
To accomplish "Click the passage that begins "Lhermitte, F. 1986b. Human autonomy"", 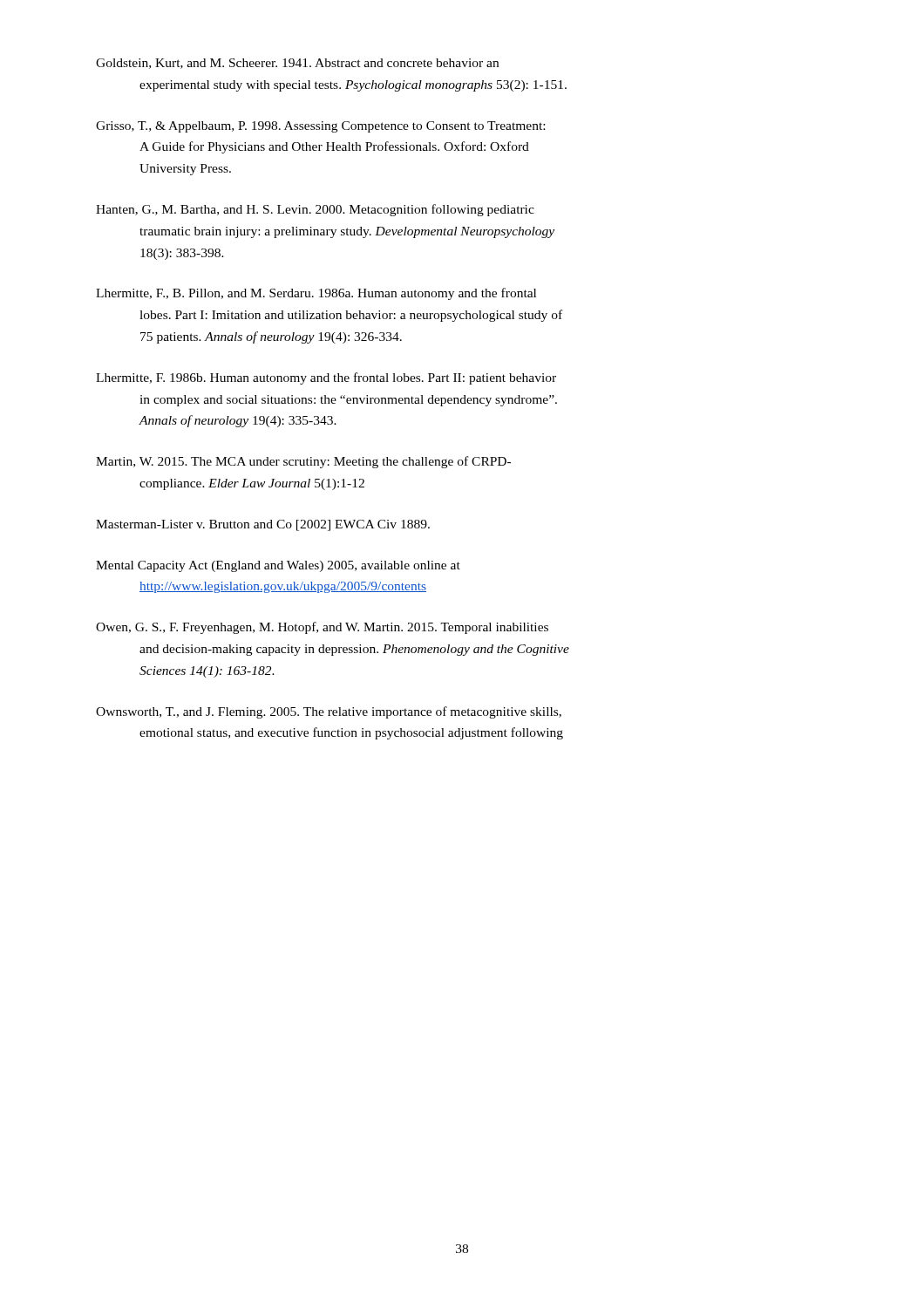I will pos(466,399).
